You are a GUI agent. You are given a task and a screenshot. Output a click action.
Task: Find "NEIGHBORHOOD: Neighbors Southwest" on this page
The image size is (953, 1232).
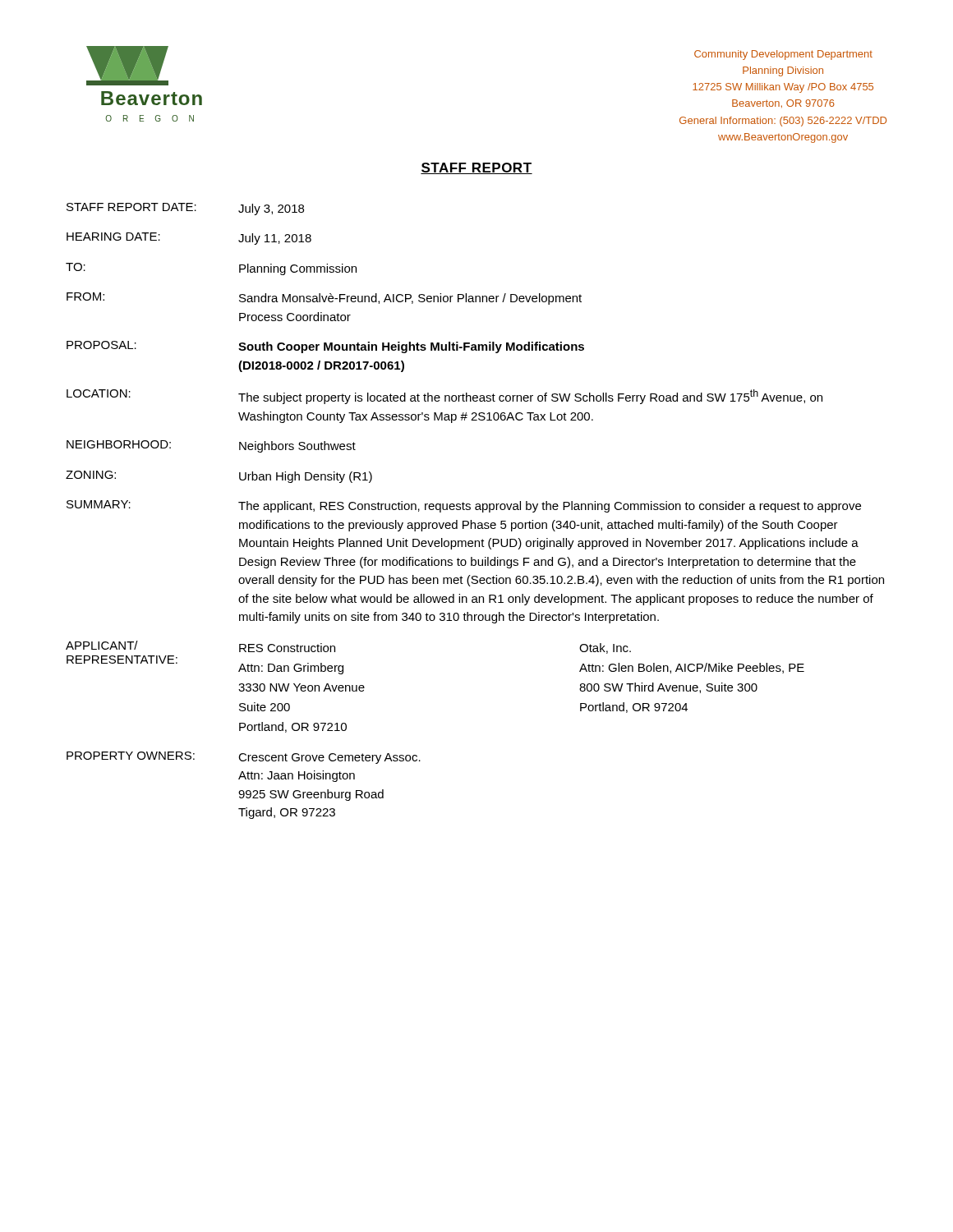click(117, 447)
